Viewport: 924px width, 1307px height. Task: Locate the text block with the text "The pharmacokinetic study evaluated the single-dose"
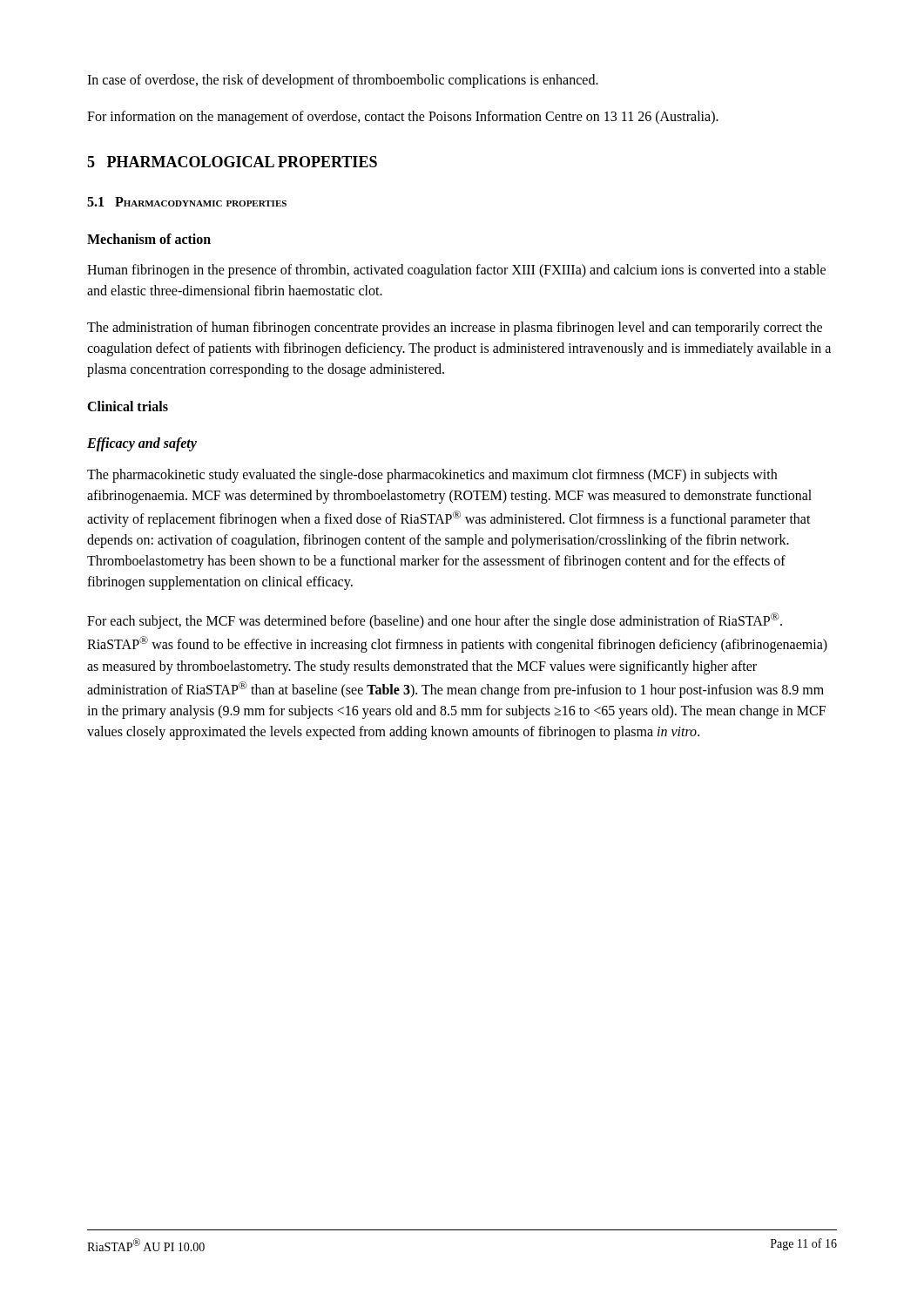coord(462,528)
